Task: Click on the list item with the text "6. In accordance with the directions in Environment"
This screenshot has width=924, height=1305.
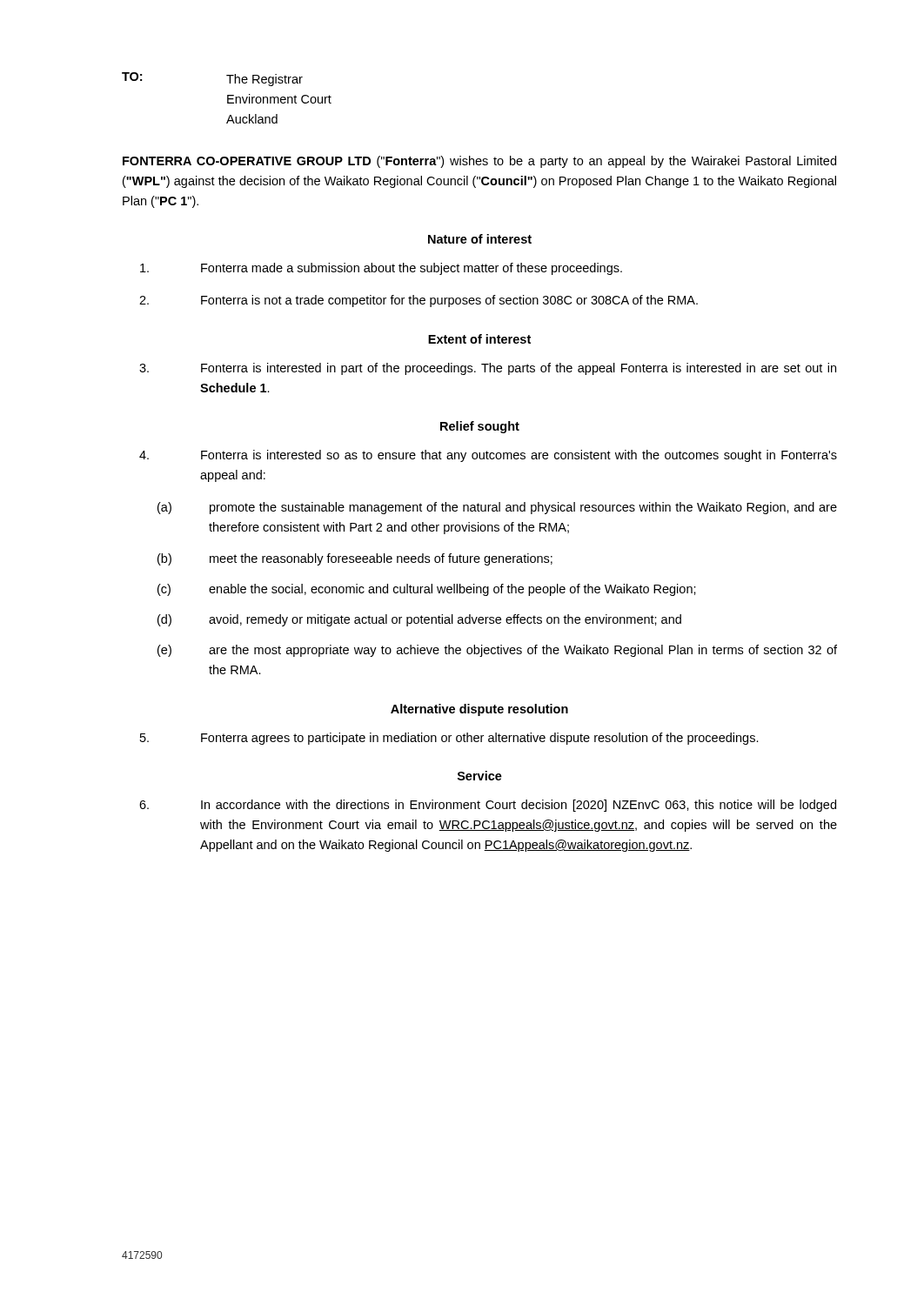Action: coord(479,825)
